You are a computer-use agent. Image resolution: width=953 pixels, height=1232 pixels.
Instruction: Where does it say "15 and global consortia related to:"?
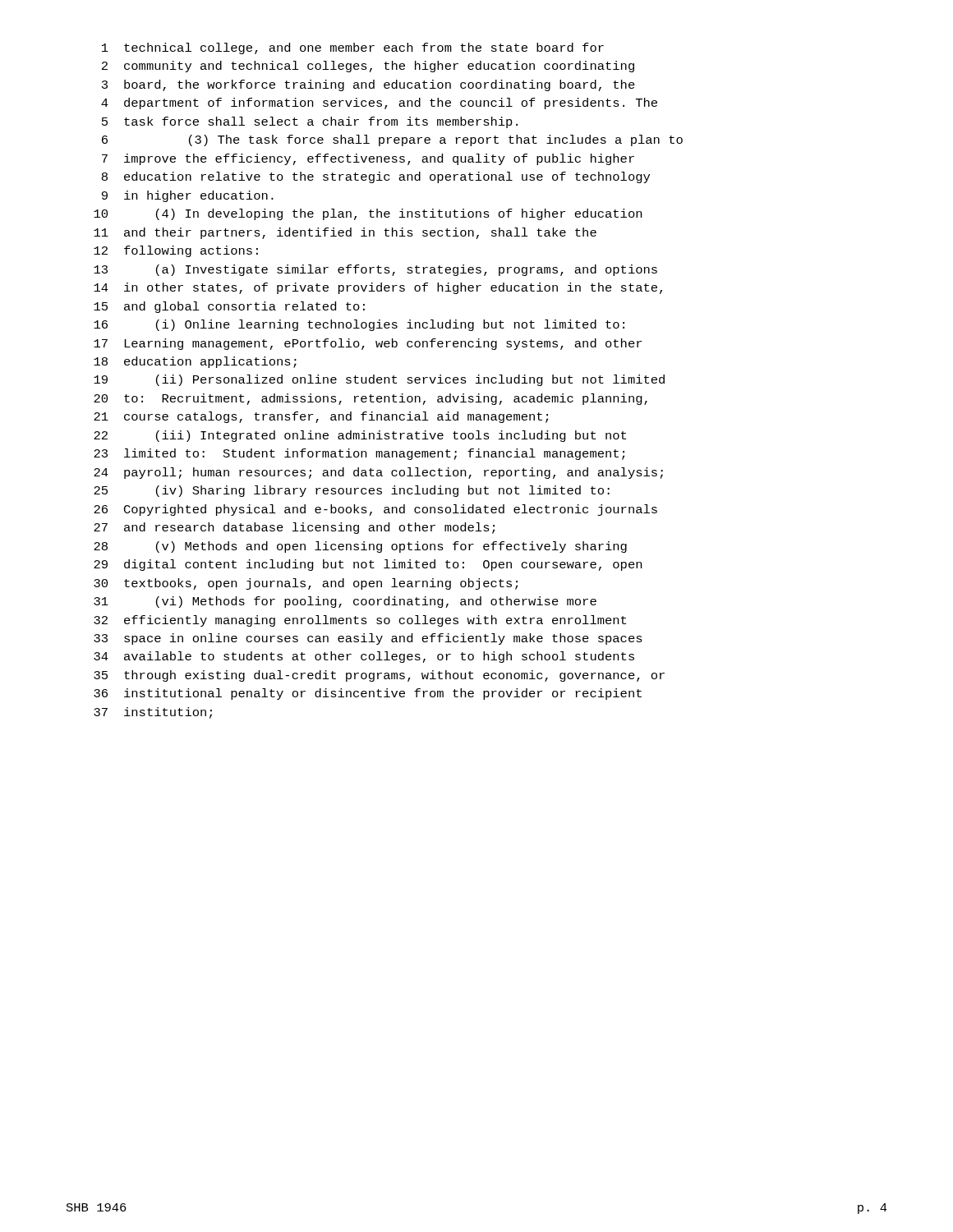coord(229,307)
